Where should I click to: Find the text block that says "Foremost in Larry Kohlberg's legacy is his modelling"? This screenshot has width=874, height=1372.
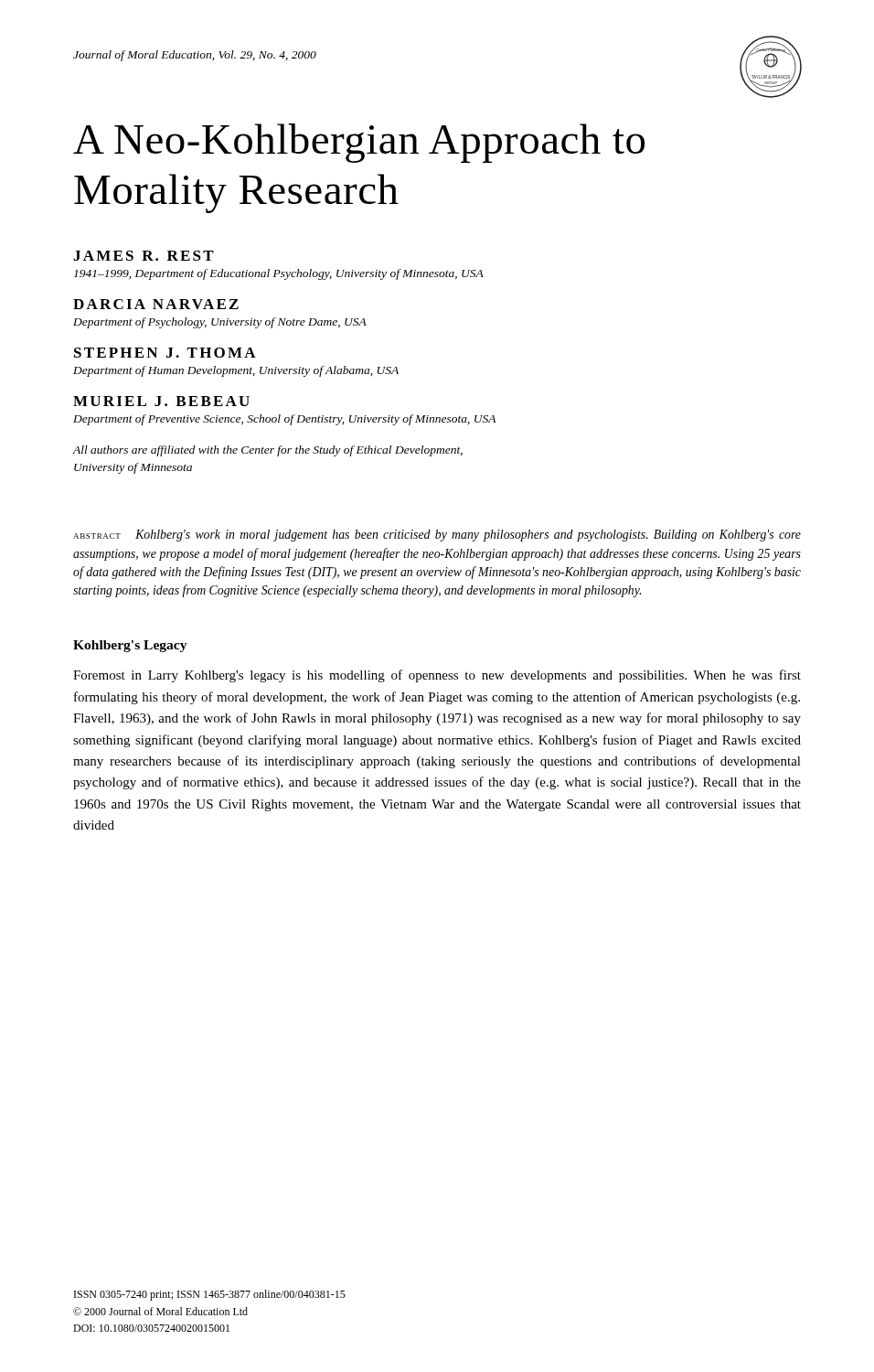(x=437, y=750)
